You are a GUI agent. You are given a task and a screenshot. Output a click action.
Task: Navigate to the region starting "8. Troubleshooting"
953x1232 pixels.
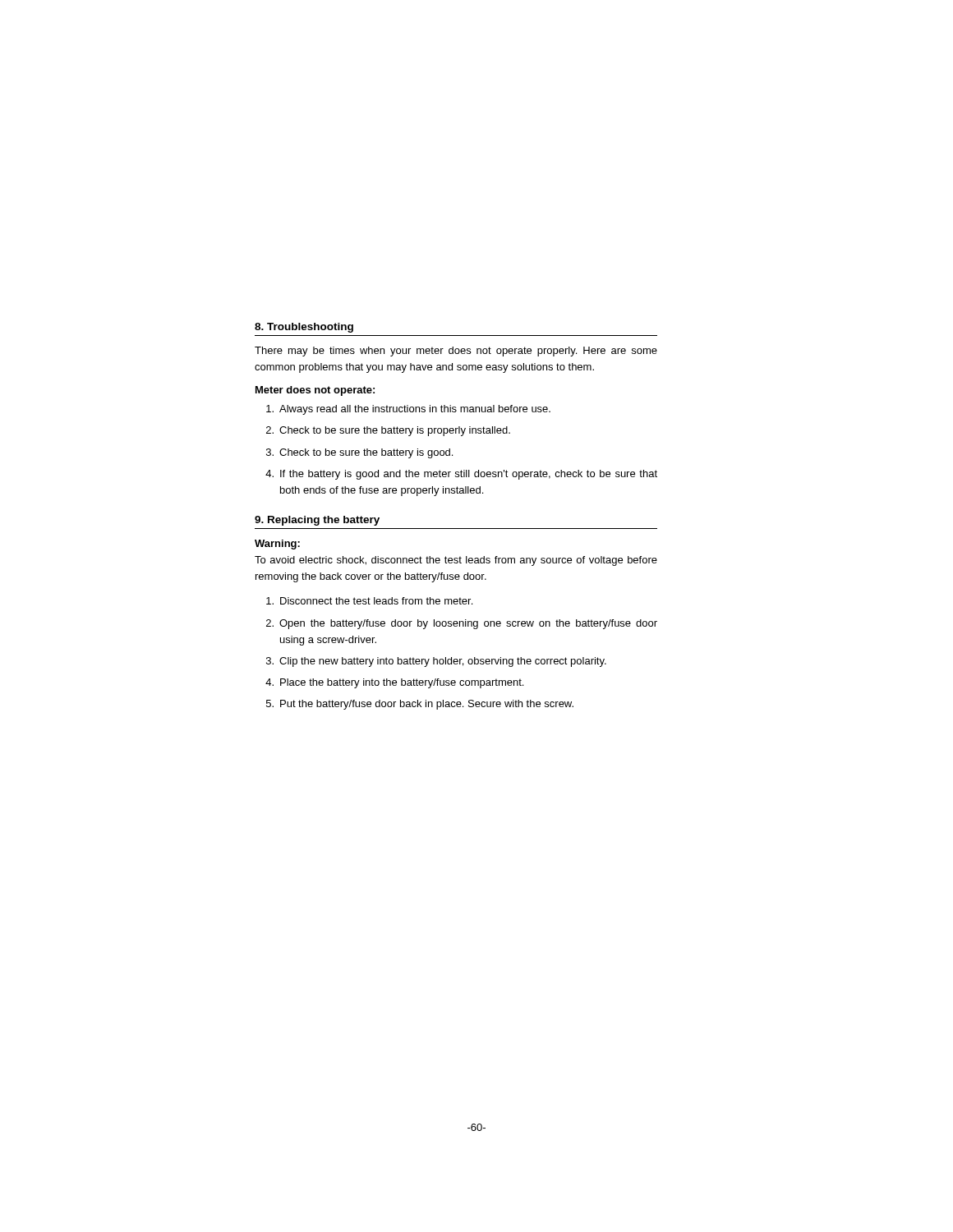pyautogui.click(x=304, y=326)
